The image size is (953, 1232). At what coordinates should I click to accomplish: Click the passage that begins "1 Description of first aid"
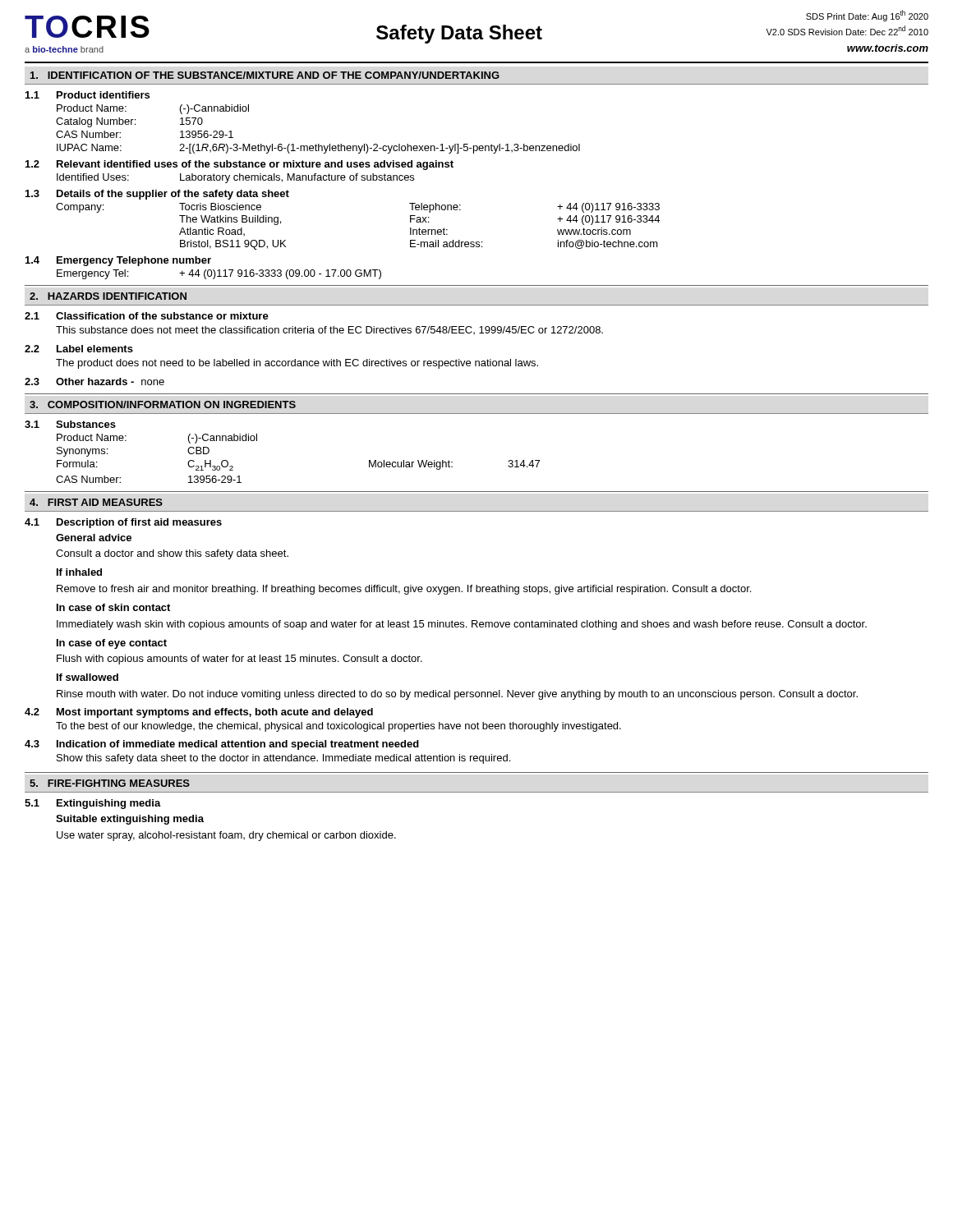point(476,609)
